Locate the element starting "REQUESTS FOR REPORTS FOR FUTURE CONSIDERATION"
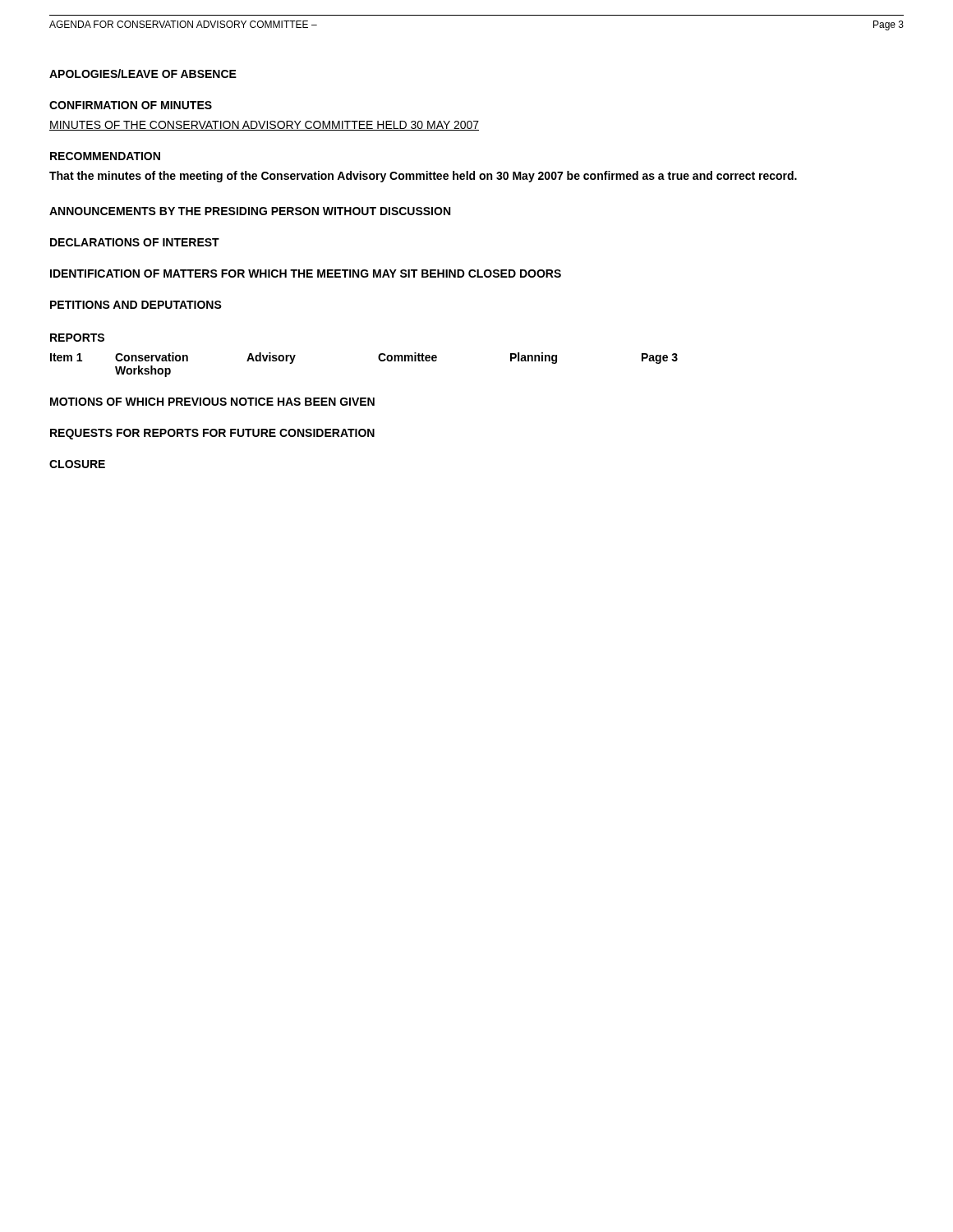 tap(212, 433)
